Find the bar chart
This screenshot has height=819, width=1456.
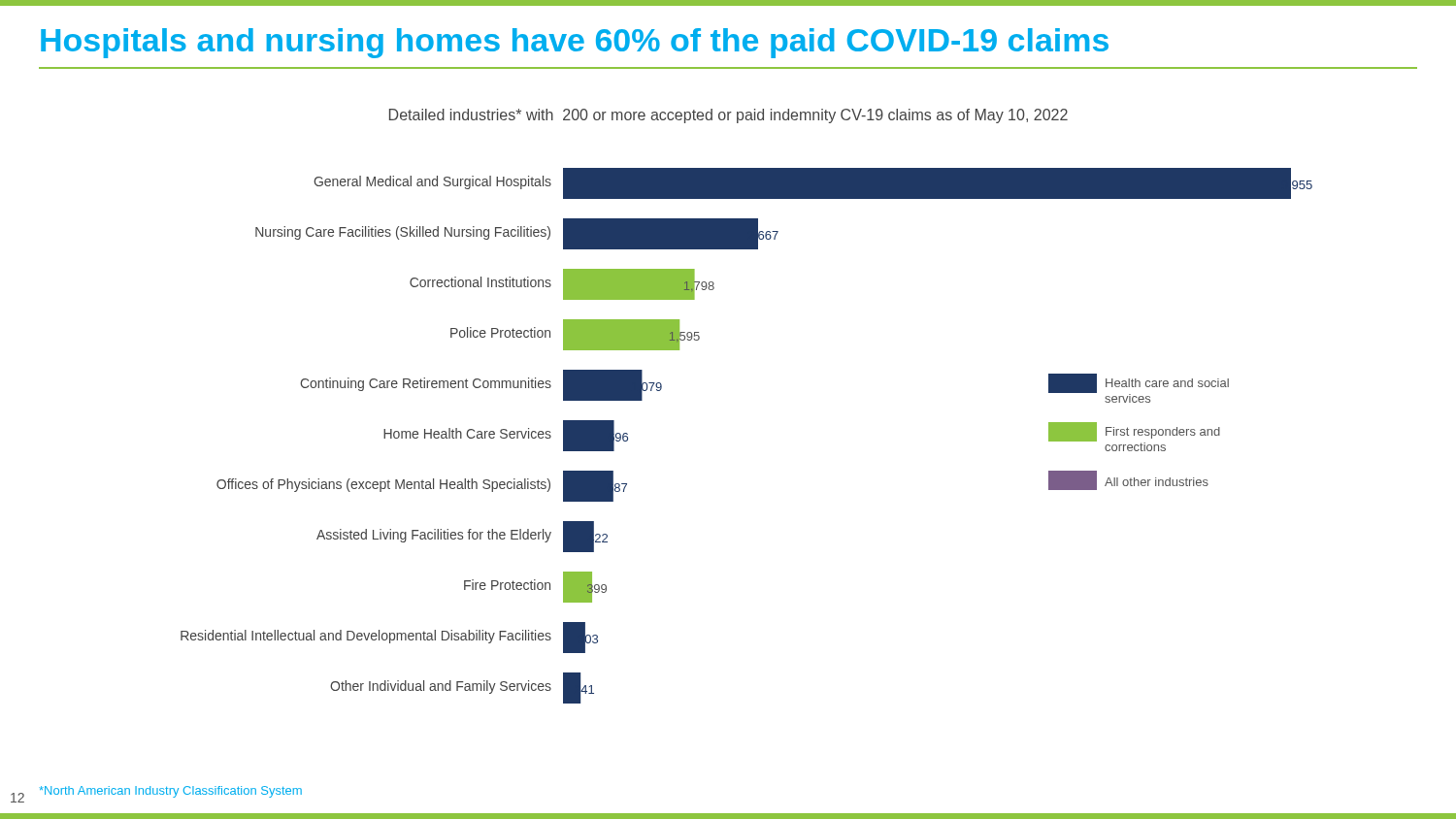[x=728, y=456]
